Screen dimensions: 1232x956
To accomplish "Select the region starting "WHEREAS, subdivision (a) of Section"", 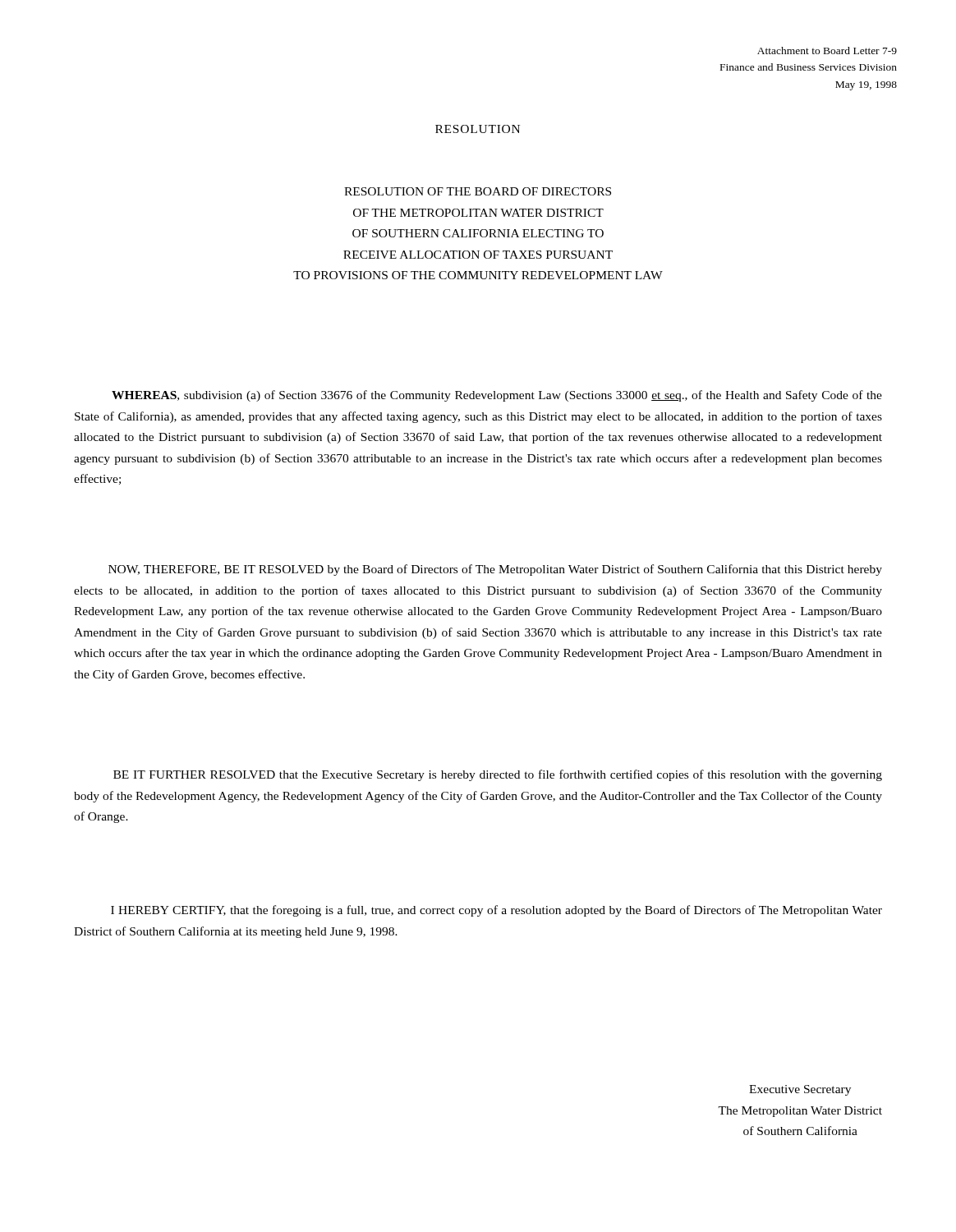I will [x=478, y=437].
